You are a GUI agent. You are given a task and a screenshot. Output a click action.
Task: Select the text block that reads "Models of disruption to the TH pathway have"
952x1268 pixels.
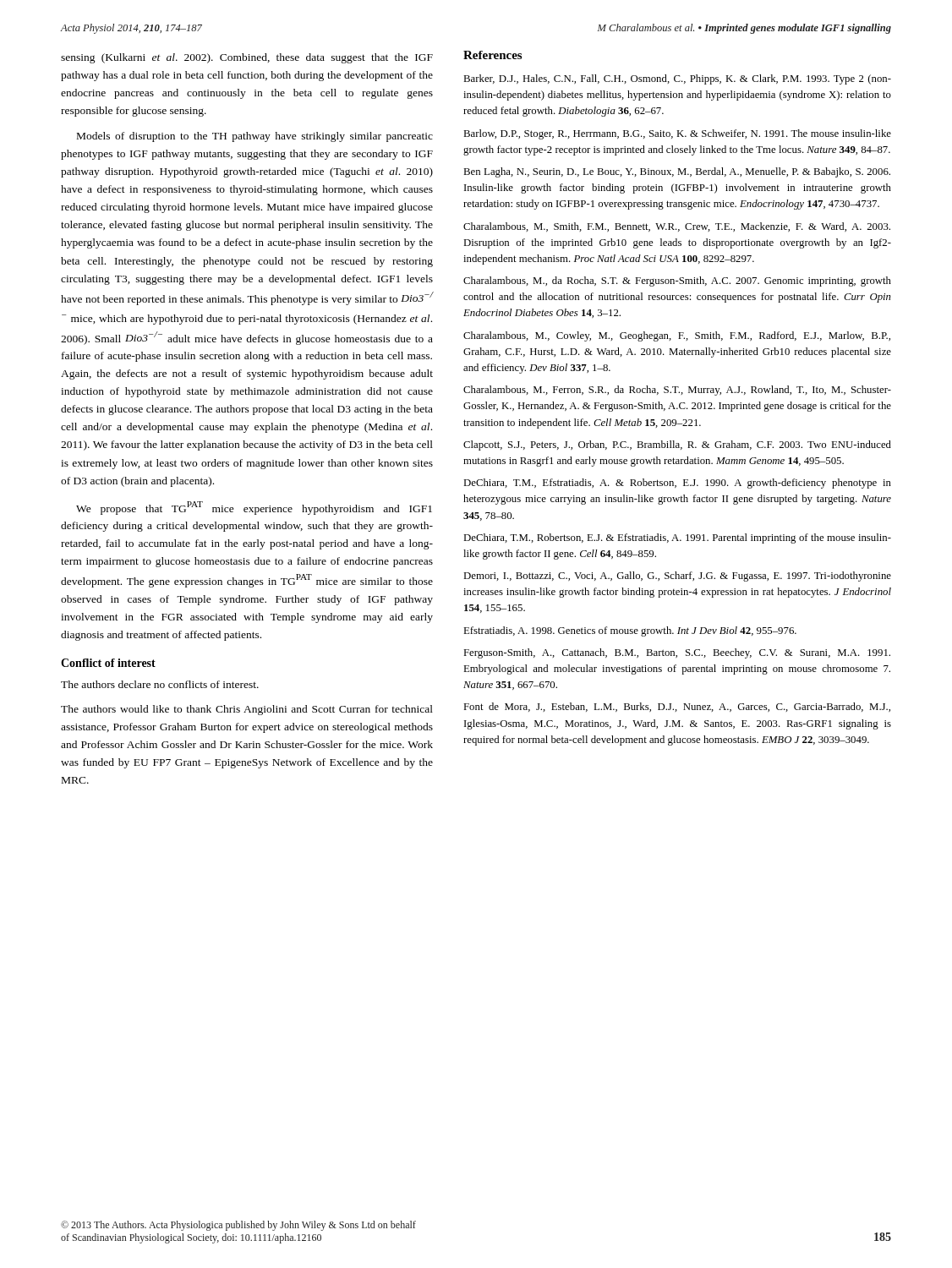tap(247, 308)
